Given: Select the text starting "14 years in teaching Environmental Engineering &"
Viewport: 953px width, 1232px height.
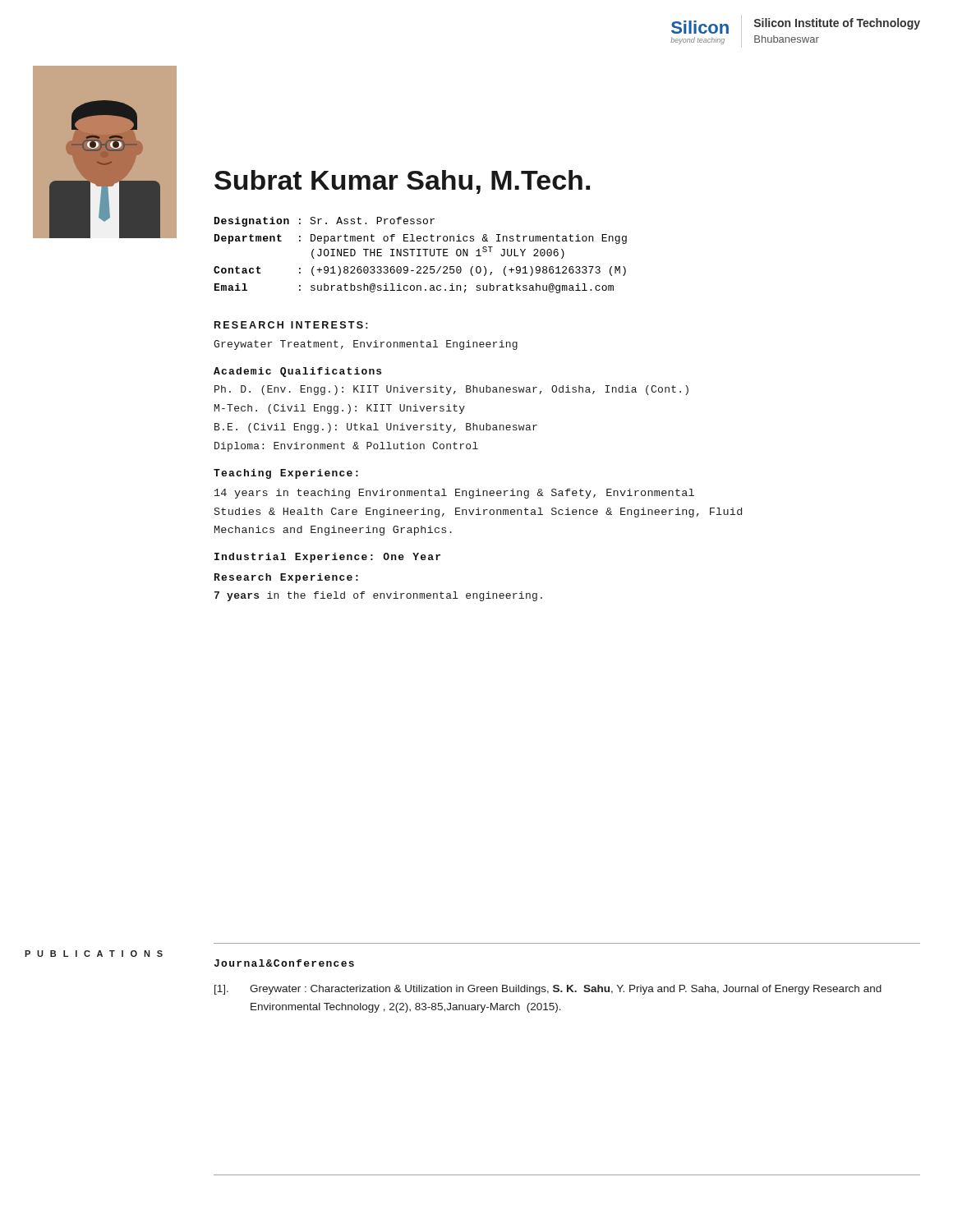Looking at the screenshot, I should click(478, 512).
